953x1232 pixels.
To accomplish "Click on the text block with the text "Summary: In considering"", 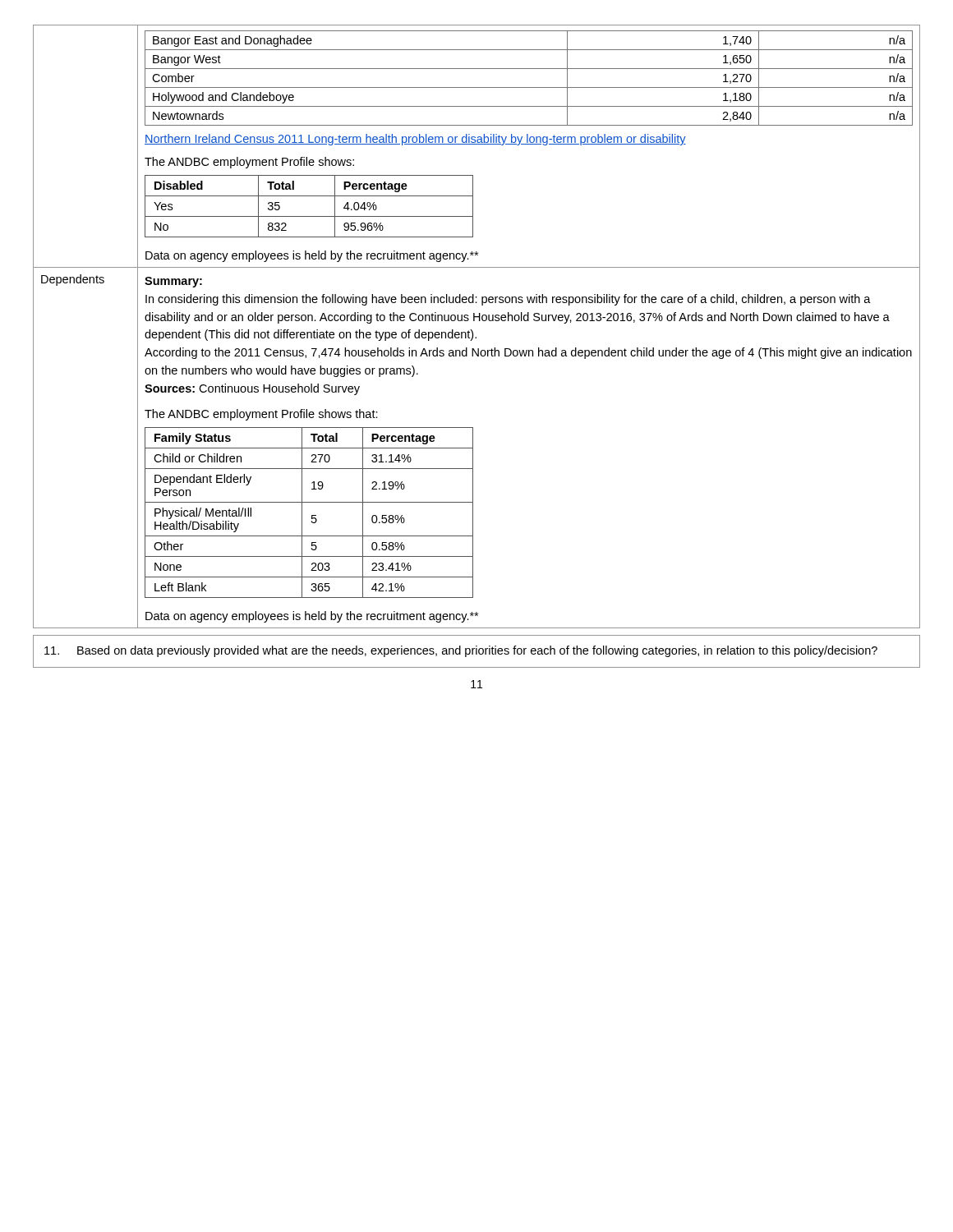I will click(x=173, y=282).
